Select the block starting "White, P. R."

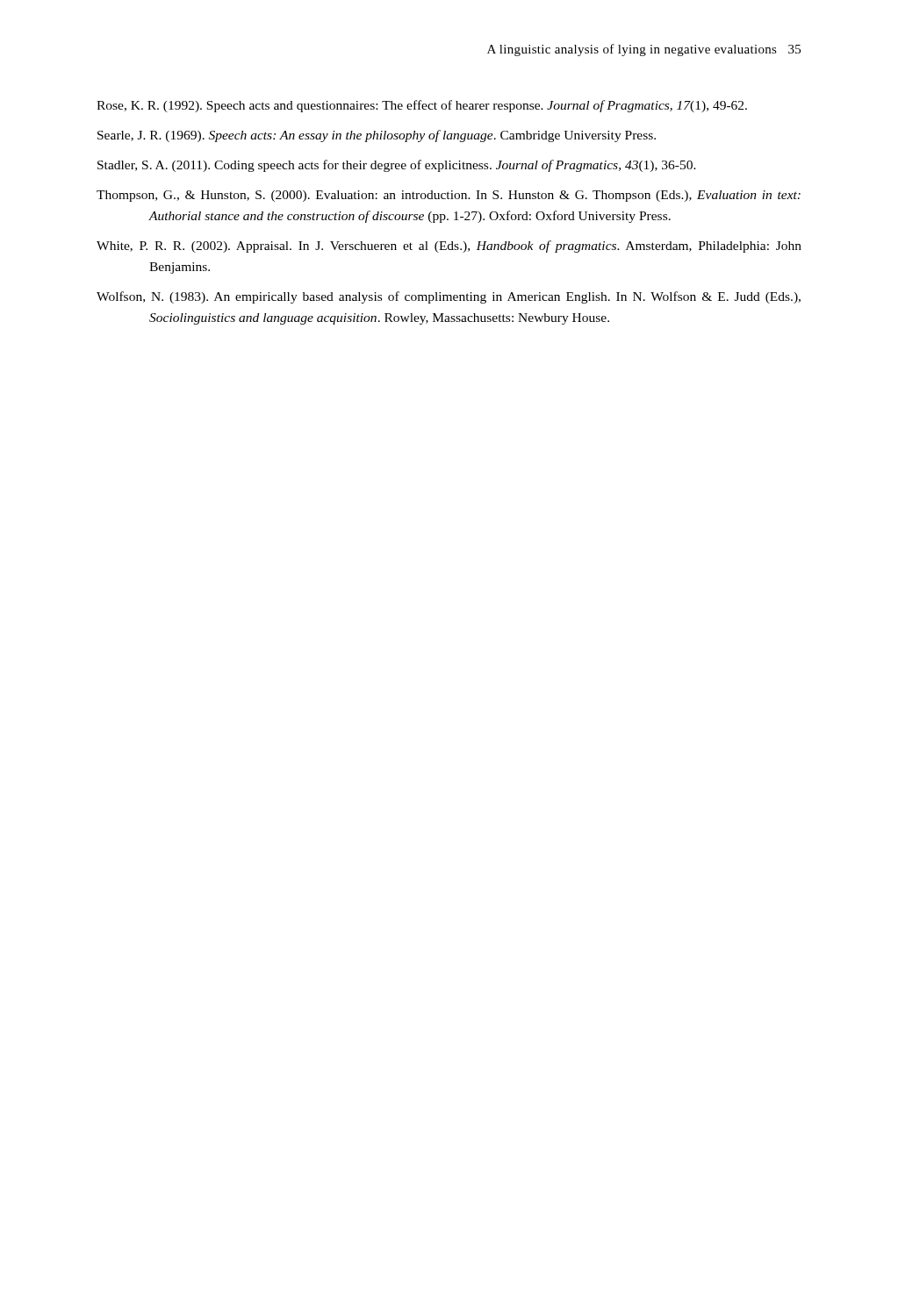[x=449, y=256]
